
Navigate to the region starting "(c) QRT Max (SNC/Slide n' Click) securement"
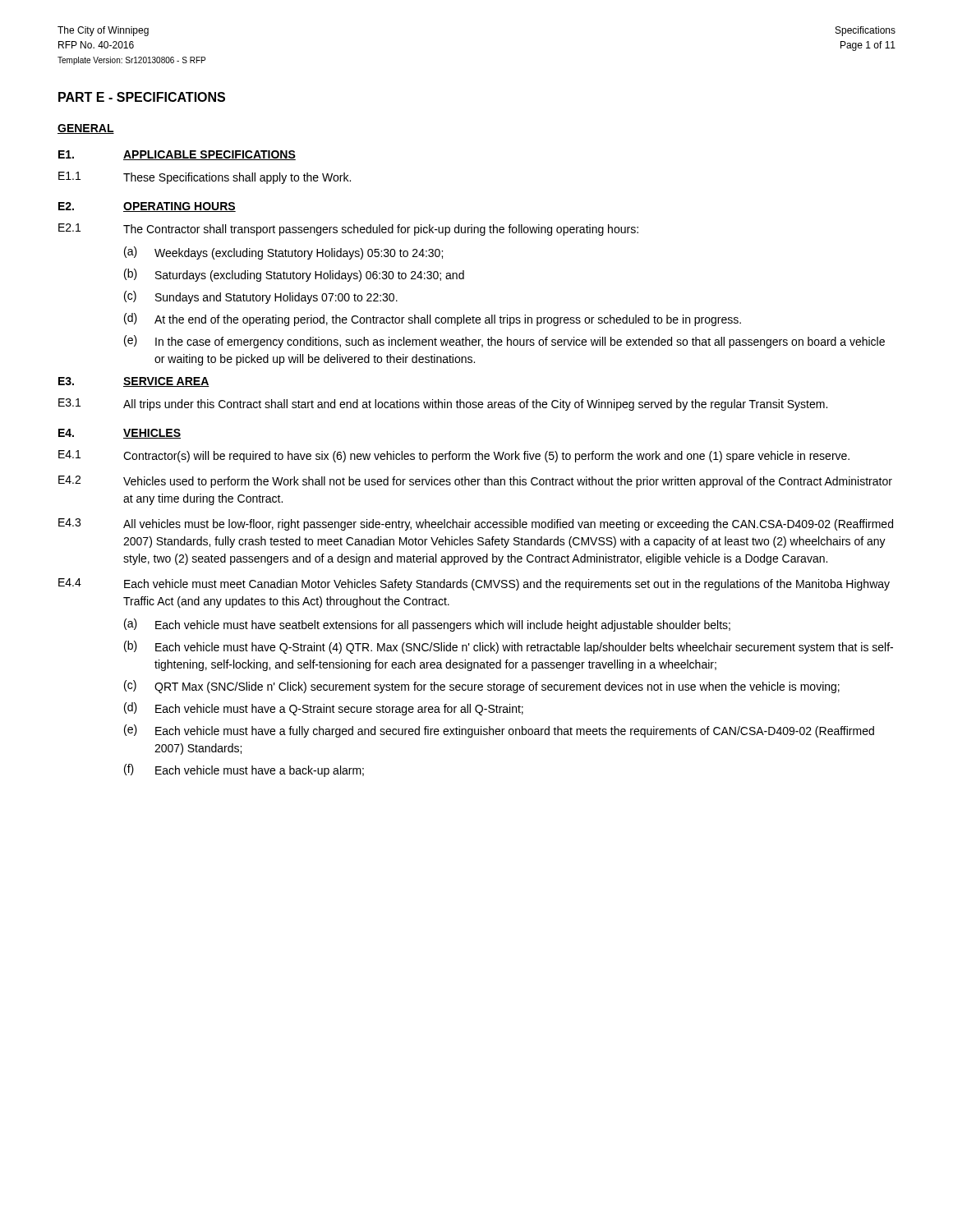click(509, 687)
